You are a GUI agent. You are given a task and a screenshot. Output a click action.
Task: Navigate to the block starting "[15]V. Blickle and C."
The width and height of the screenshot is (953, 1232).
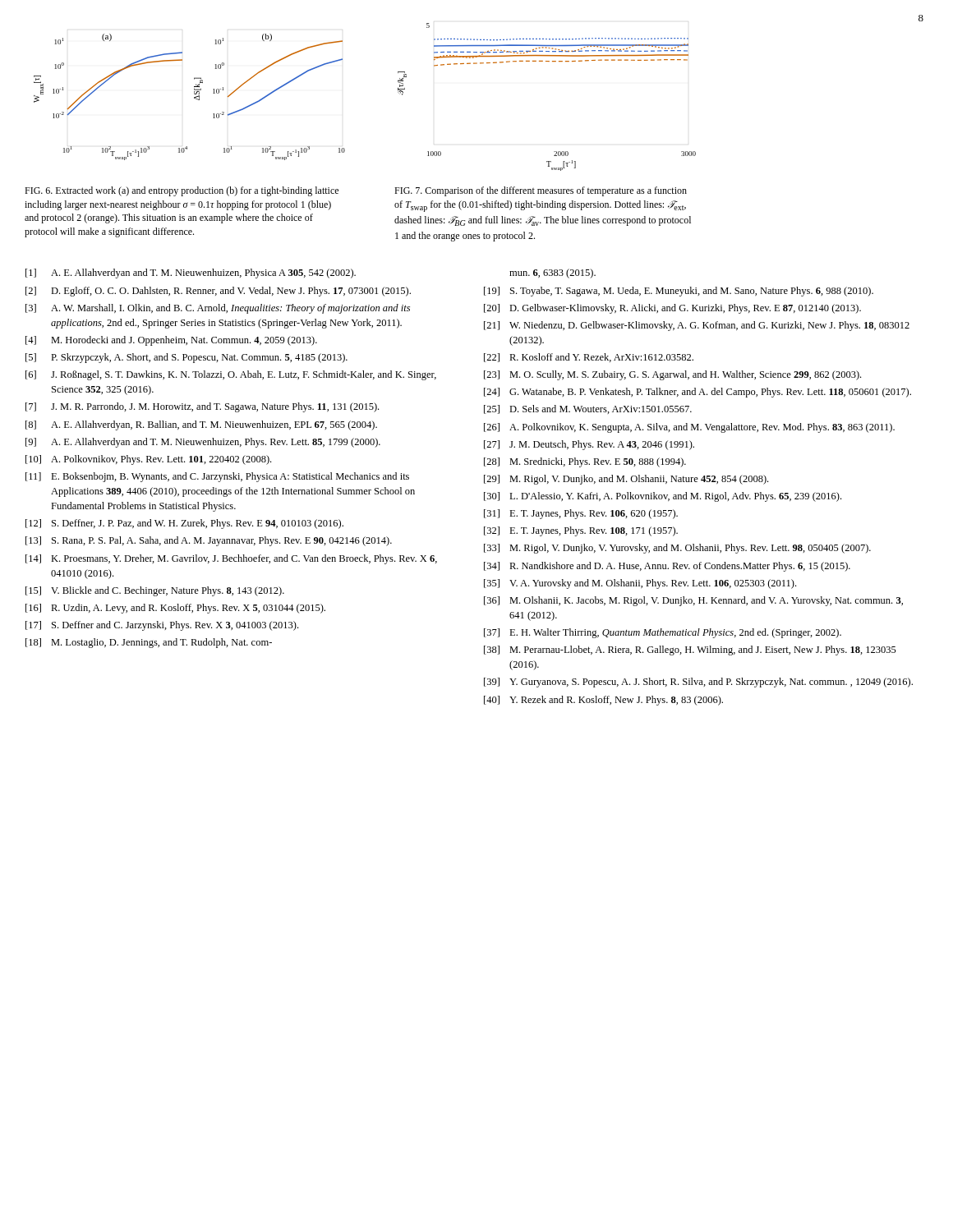(x=242, y=590)
